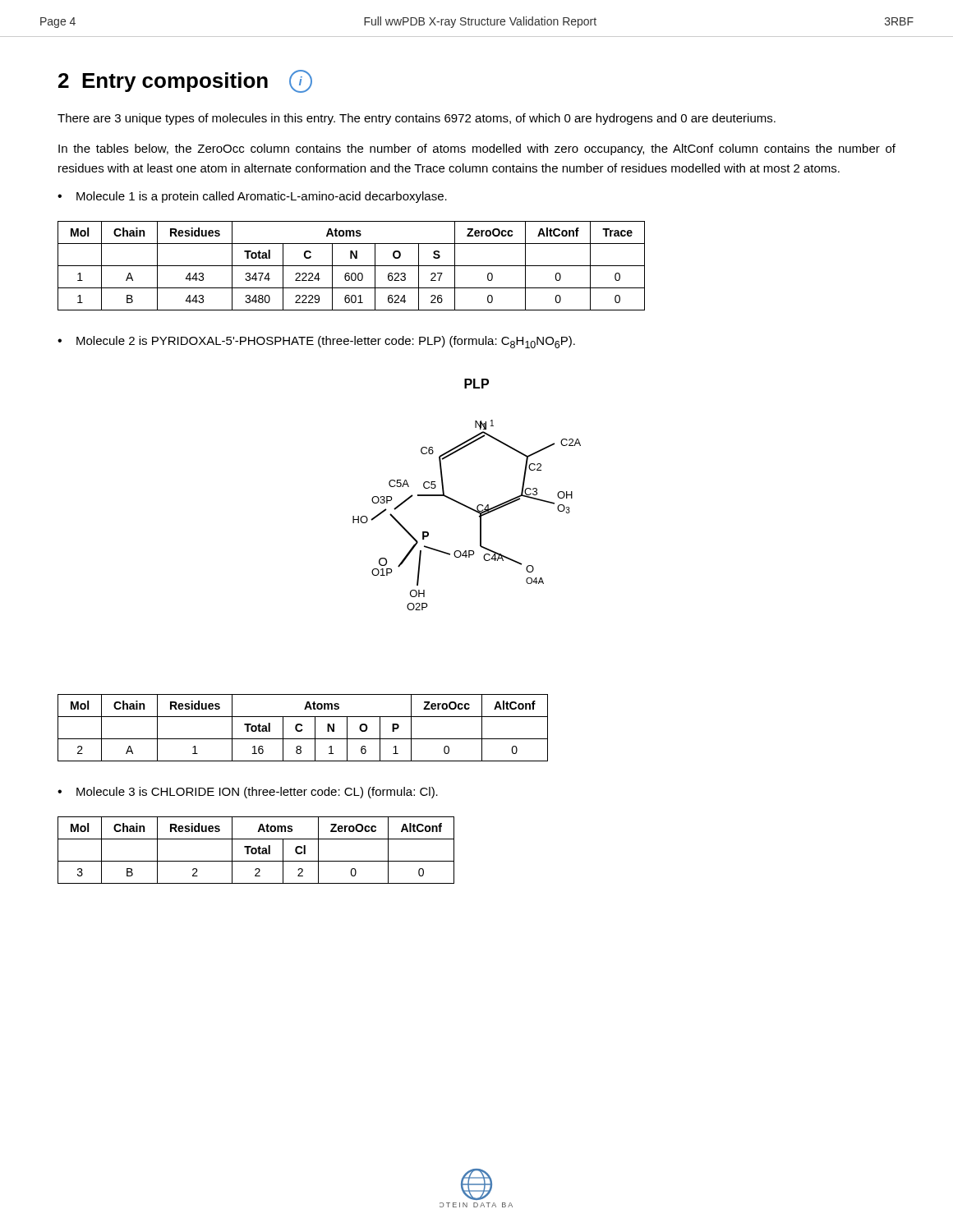The image size is (953, 1232).
Task: Click on the logo
Action: click(x=476, y=1188)
